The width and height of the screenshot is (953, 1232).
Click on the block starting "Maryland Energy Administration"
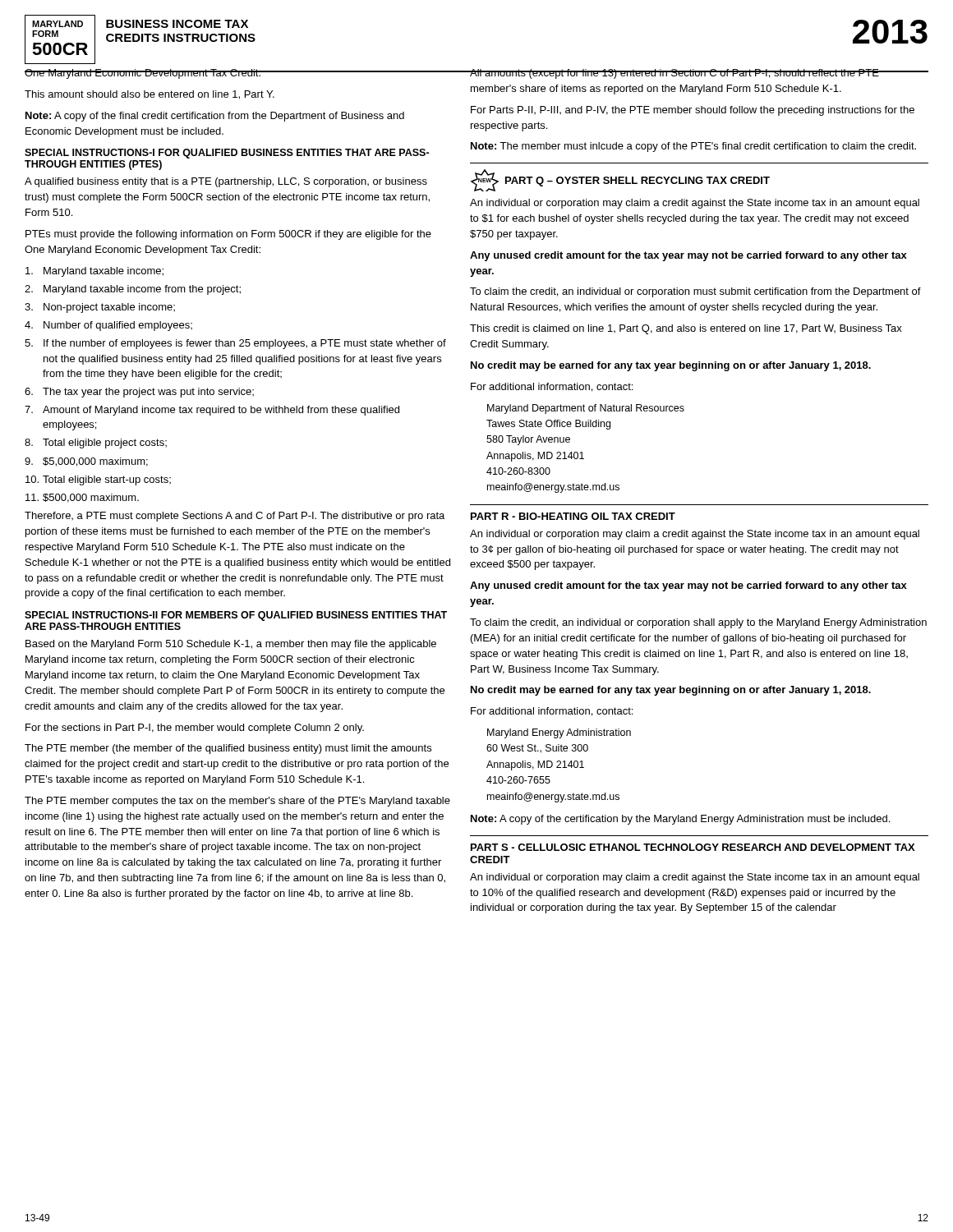(559, 764)
